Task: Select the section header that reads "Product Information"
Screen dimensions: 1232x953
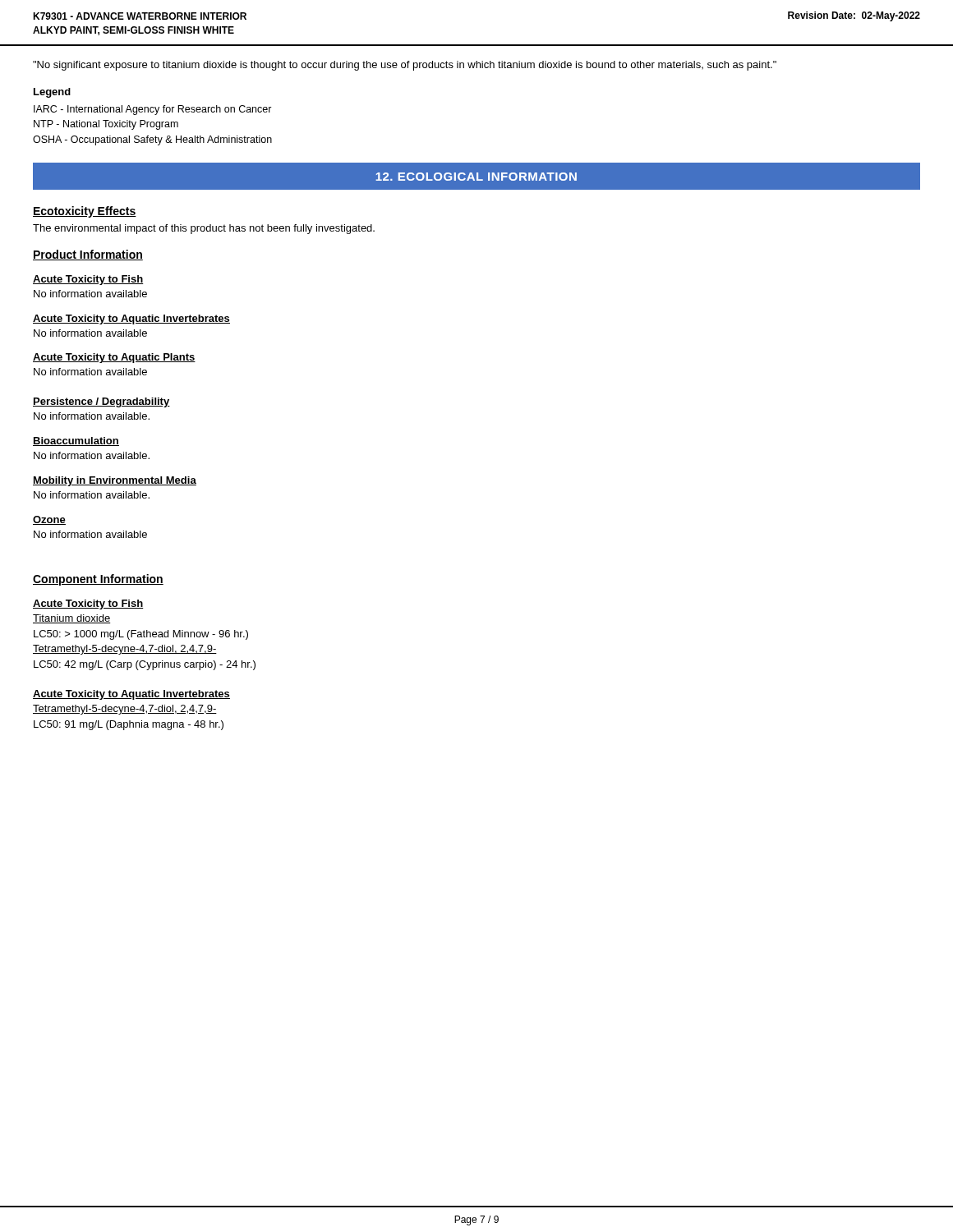Action: tap(88, 254)
